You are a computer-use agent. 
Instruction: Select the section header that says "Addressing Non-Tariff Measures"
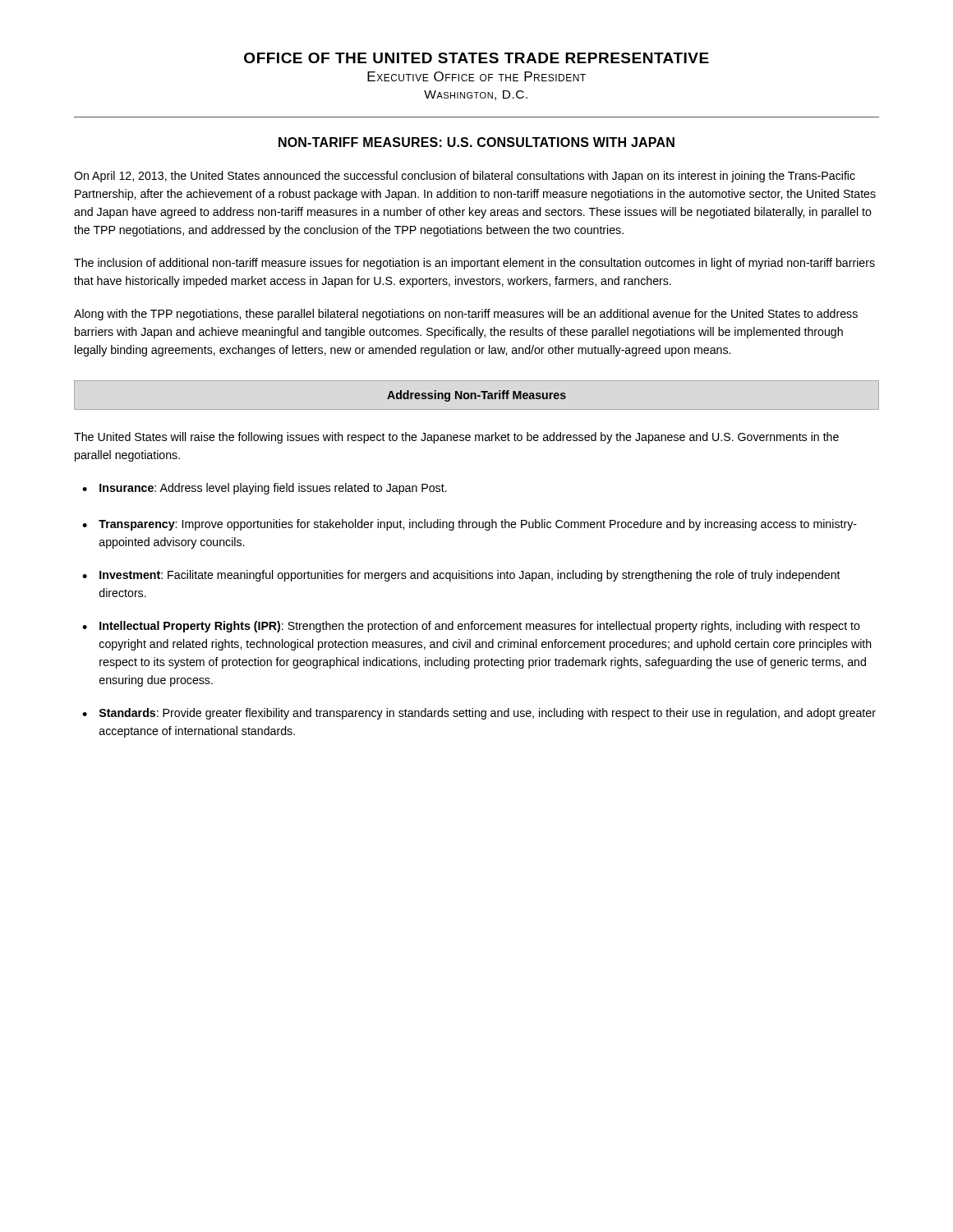[476, 395]
